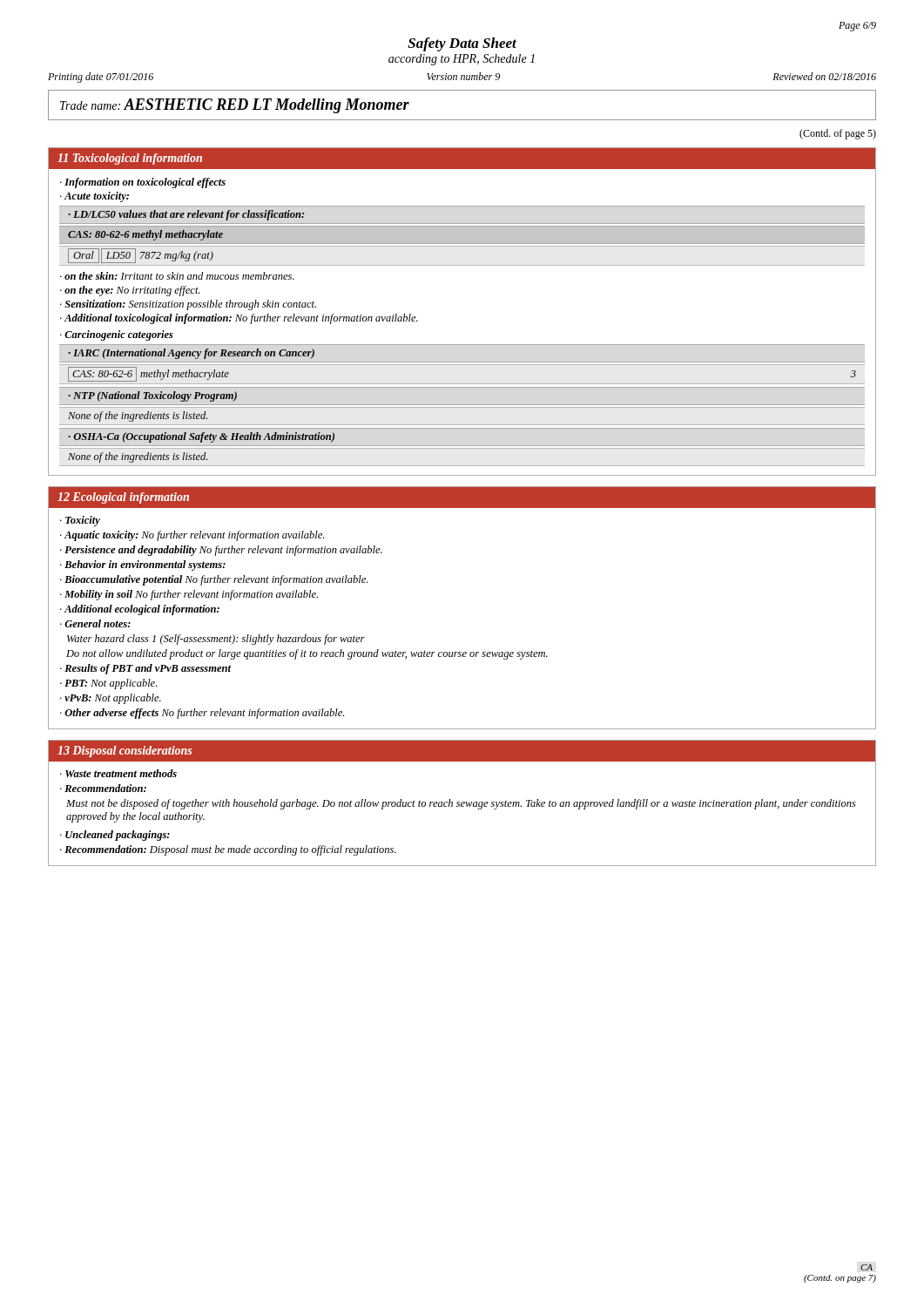Find the block on this page that starts "· LD/LC50 values that"

point(186,214)
